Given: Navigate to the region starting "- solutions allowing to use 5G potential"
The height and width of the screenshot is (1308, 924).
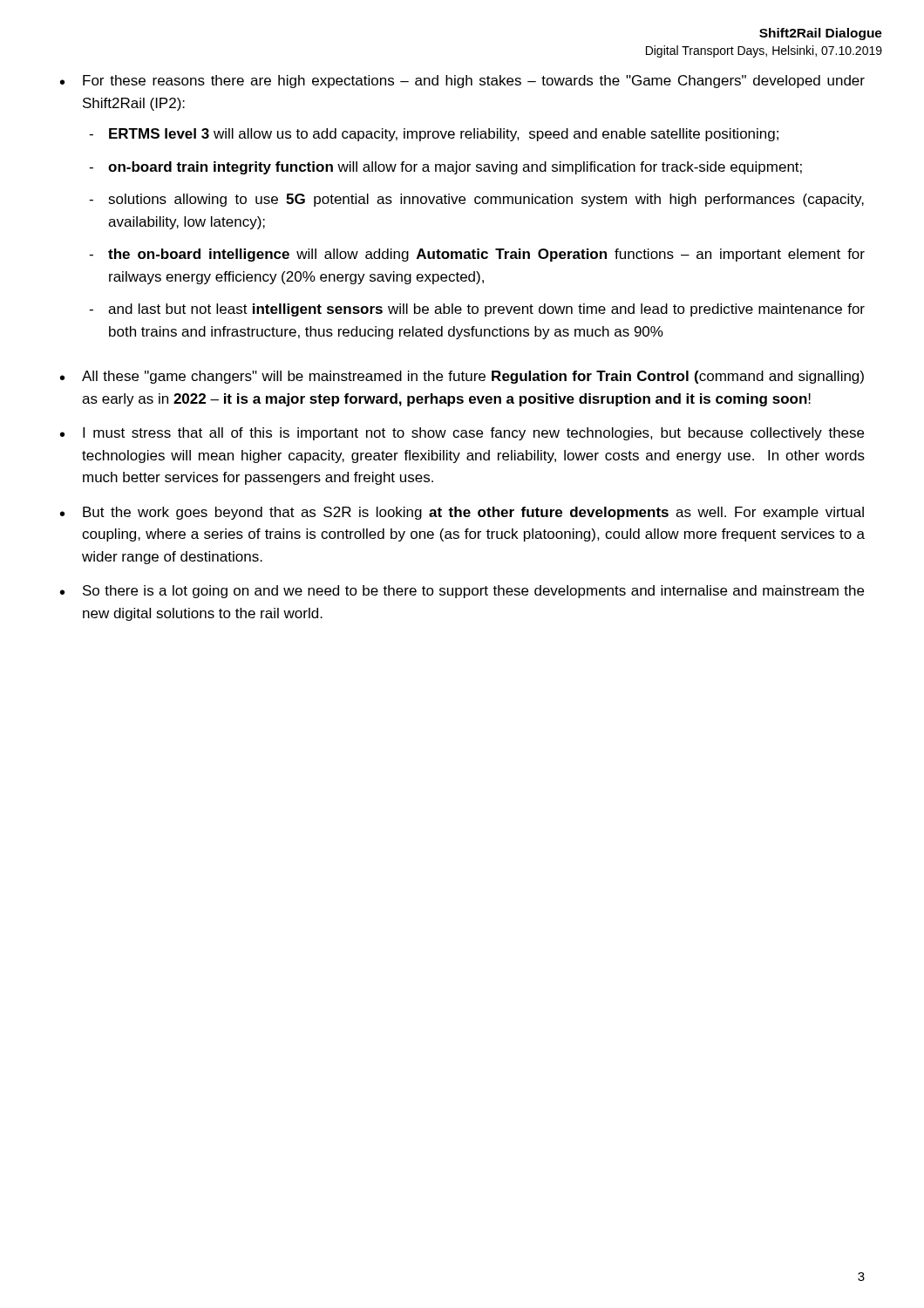Looking at the screenshot, I should click(x=477, y=211).
